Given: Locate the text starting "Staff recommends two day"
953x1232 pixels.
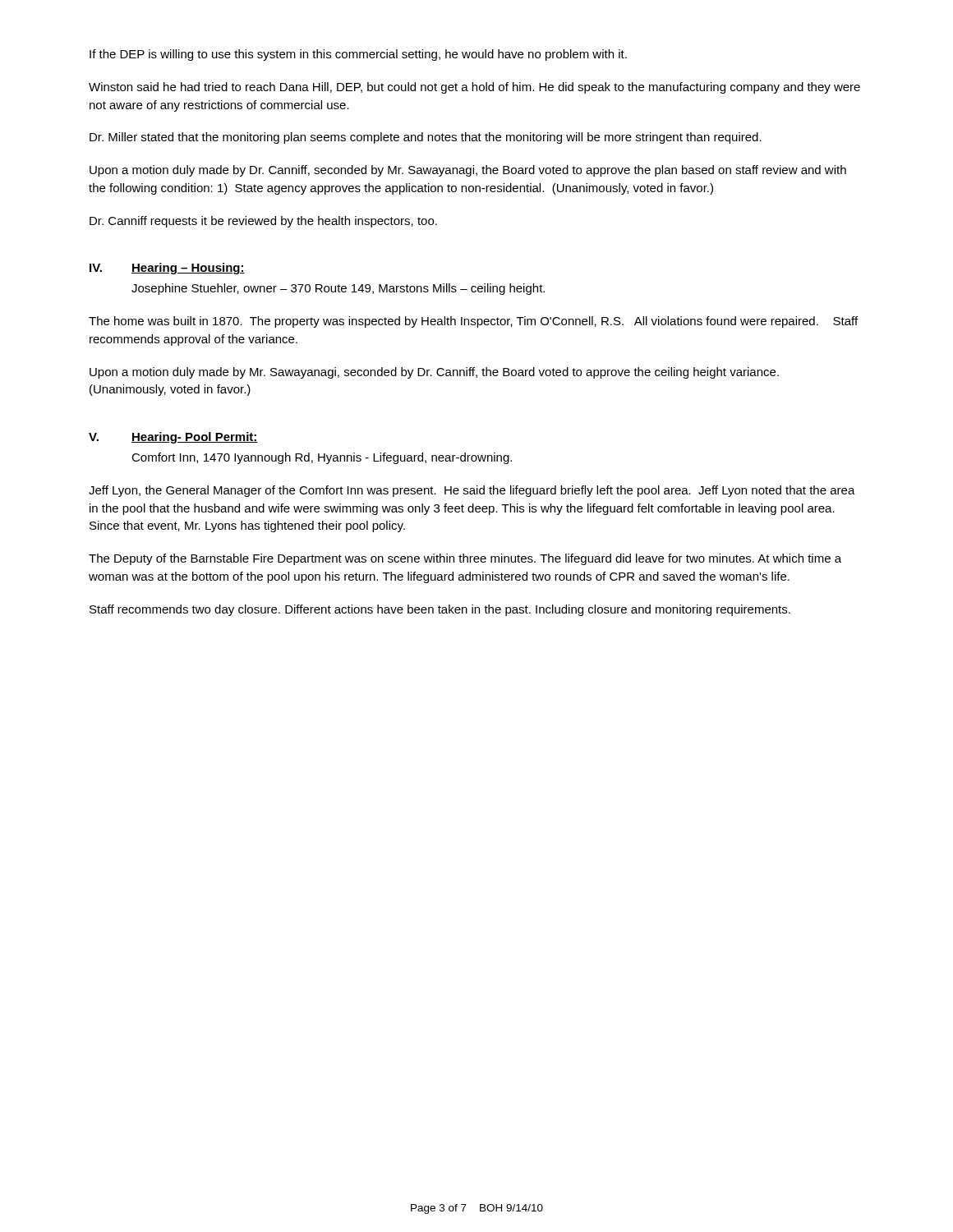Looking at the screenshot, I should click(440, 609).
